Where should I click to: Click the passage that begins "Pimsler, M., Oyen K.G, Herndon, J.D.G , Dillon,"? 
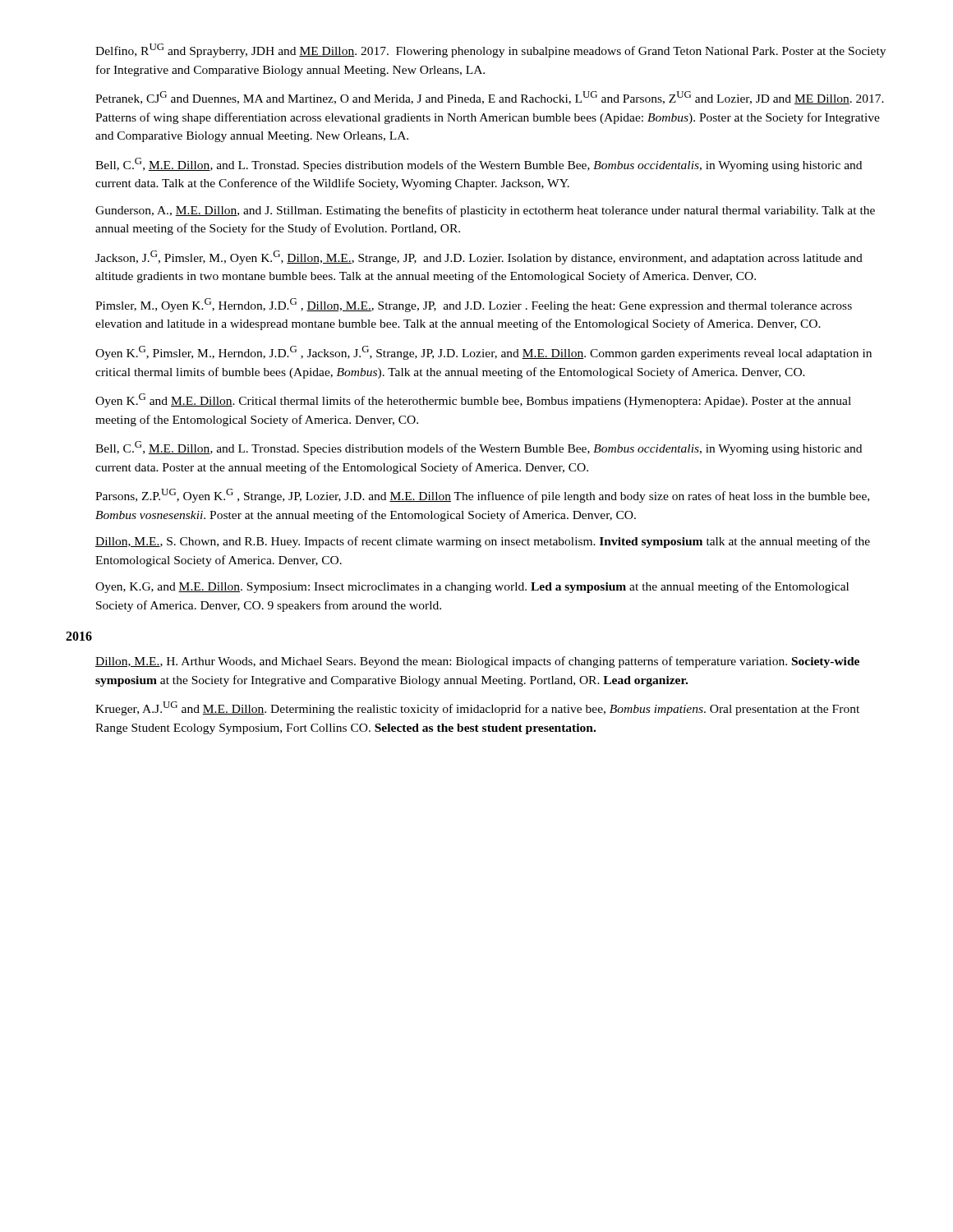476,314
